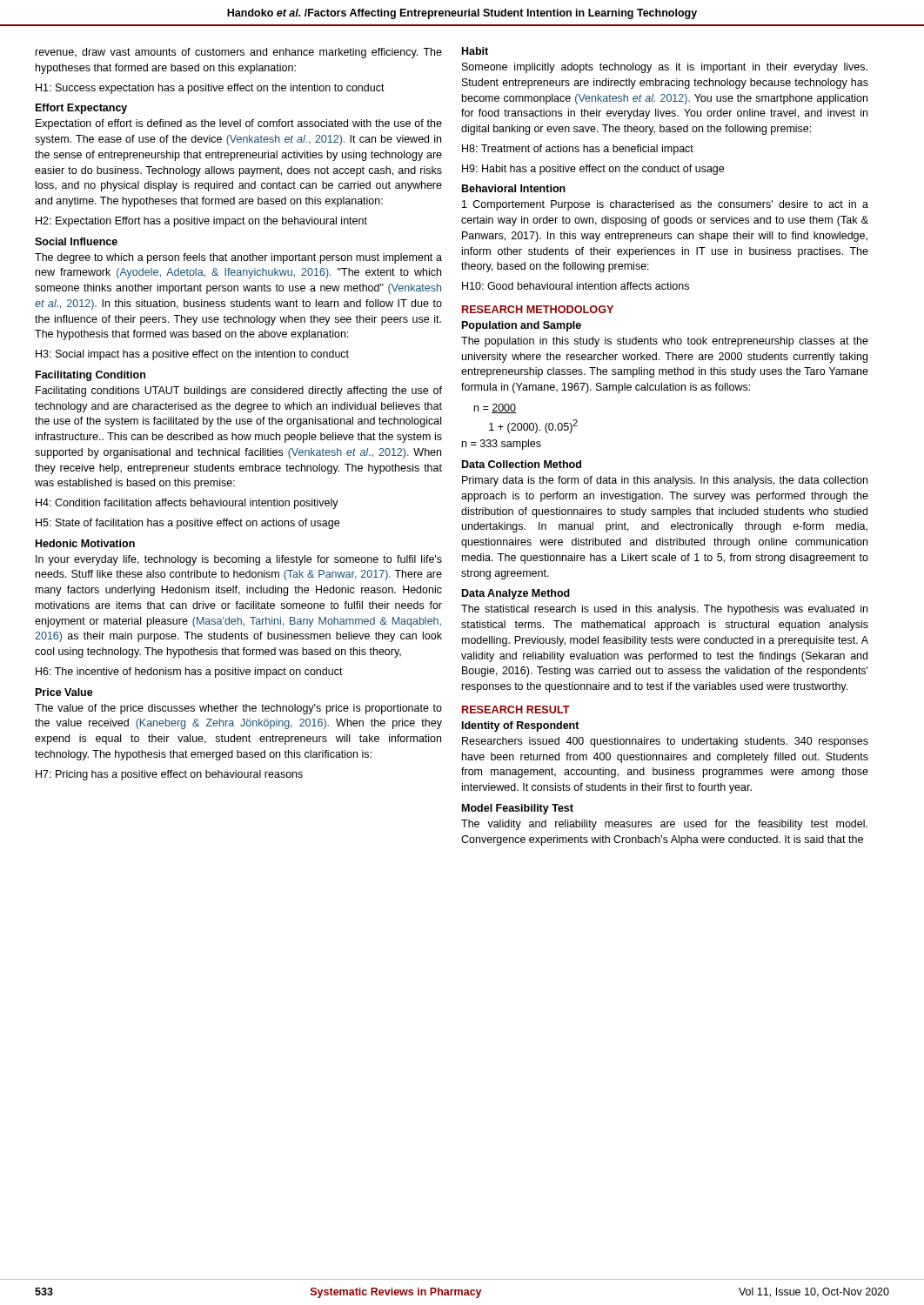Select the text block that says "Expectation of effort is defined"
The image size is (924, 1305).
[x=238, y=162]
